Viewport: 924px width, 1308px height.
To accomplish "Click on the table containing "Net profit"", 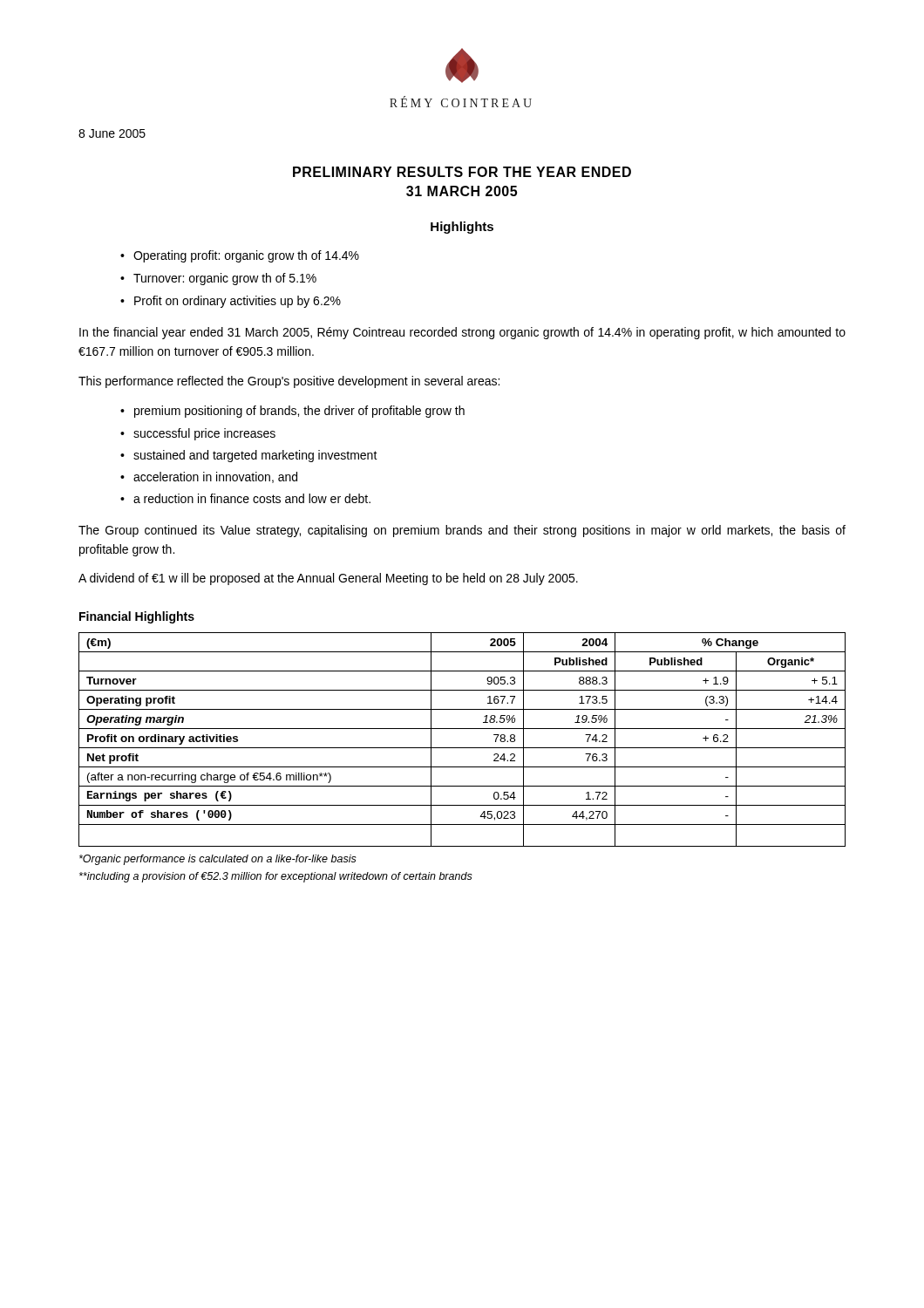I will coord(462,739).
